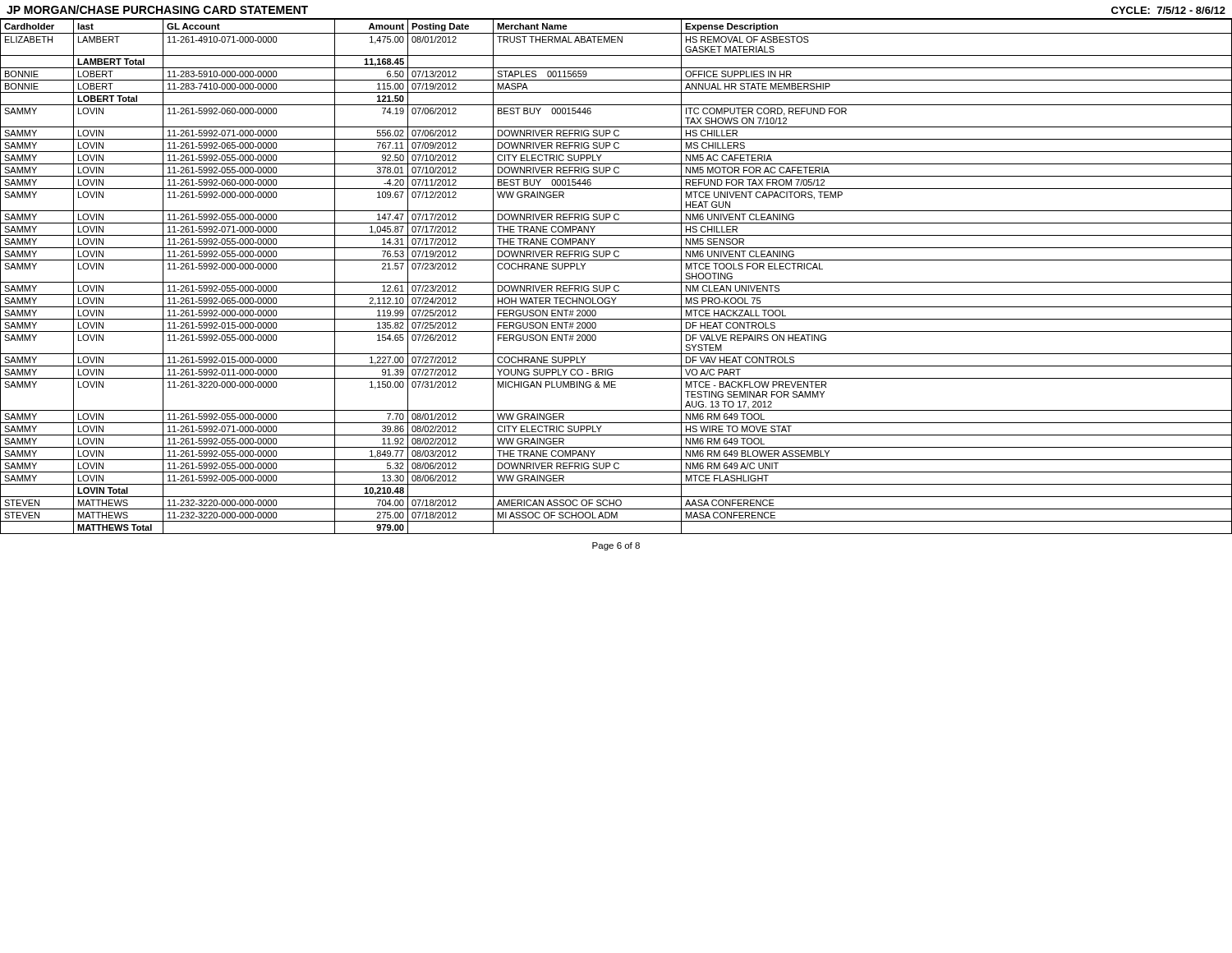Click on the table containing "OFFICE SUPPLIES IN HR"
The width and height of the screenshot is (1232, 953).
(616, 276)
